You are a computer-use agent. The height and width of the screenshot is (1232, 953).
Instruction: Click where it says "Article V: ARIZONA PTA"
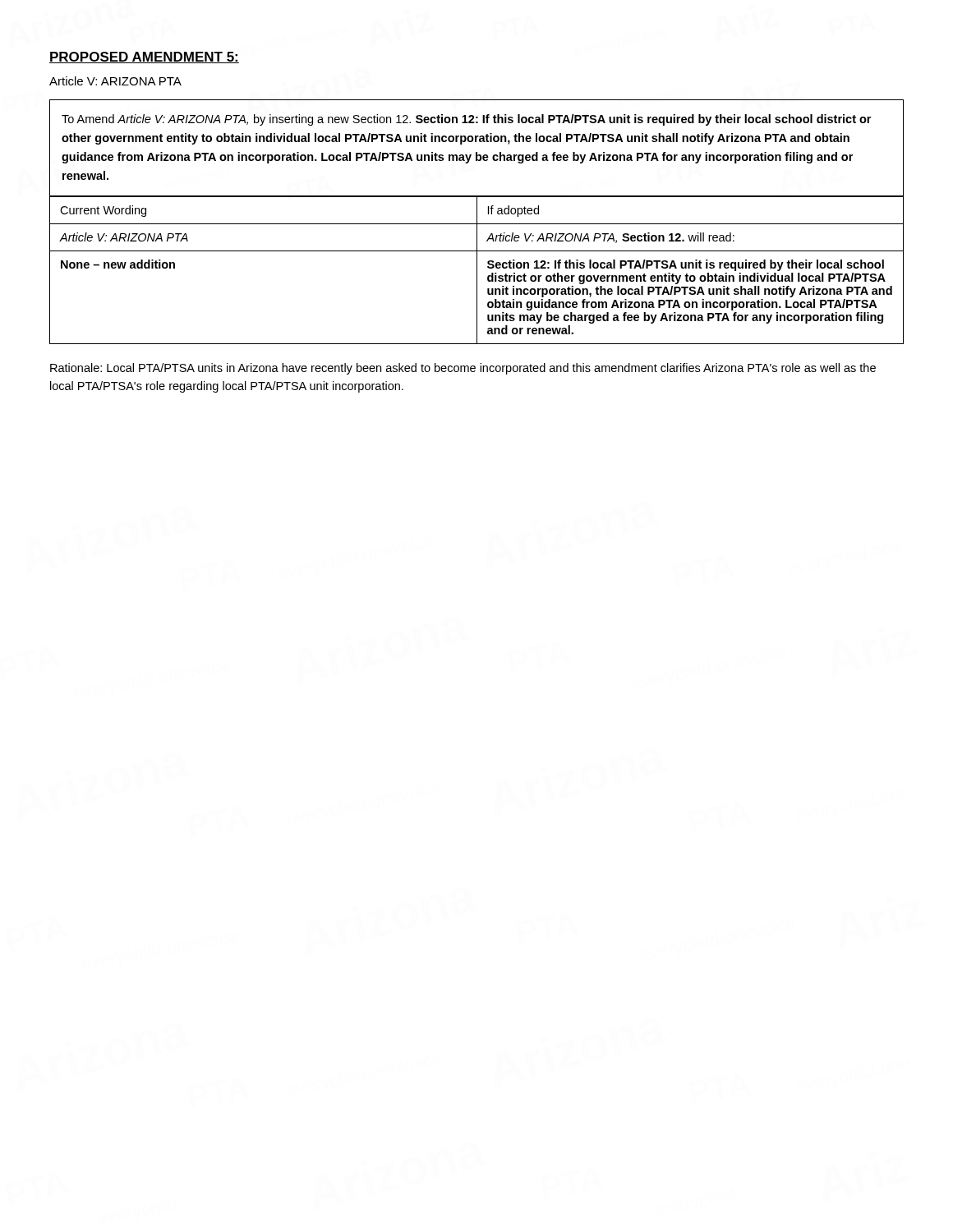point(115,81)
